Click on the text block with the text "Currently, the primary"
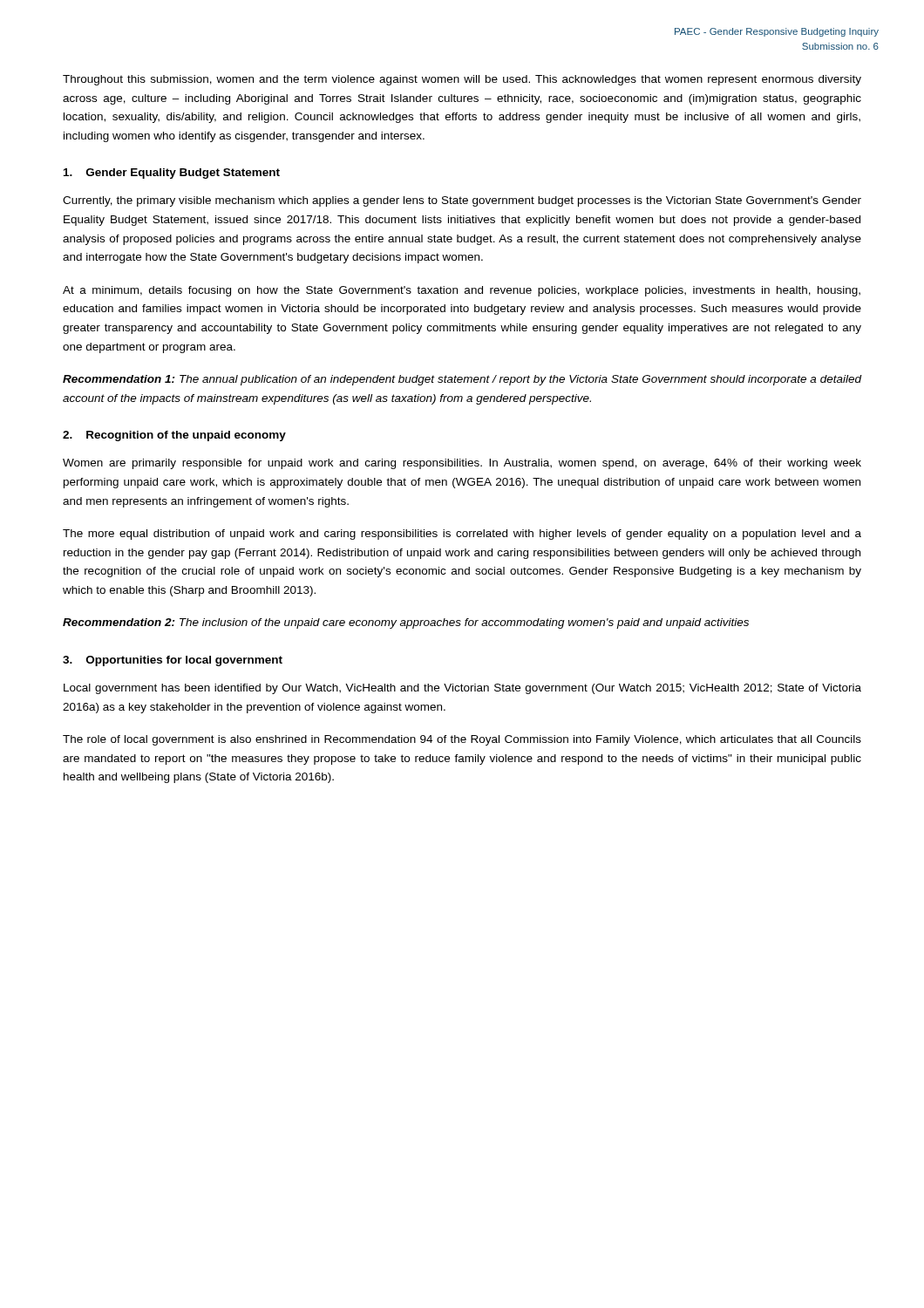Screen dimensions: 1308x924 tap(462, 229)
